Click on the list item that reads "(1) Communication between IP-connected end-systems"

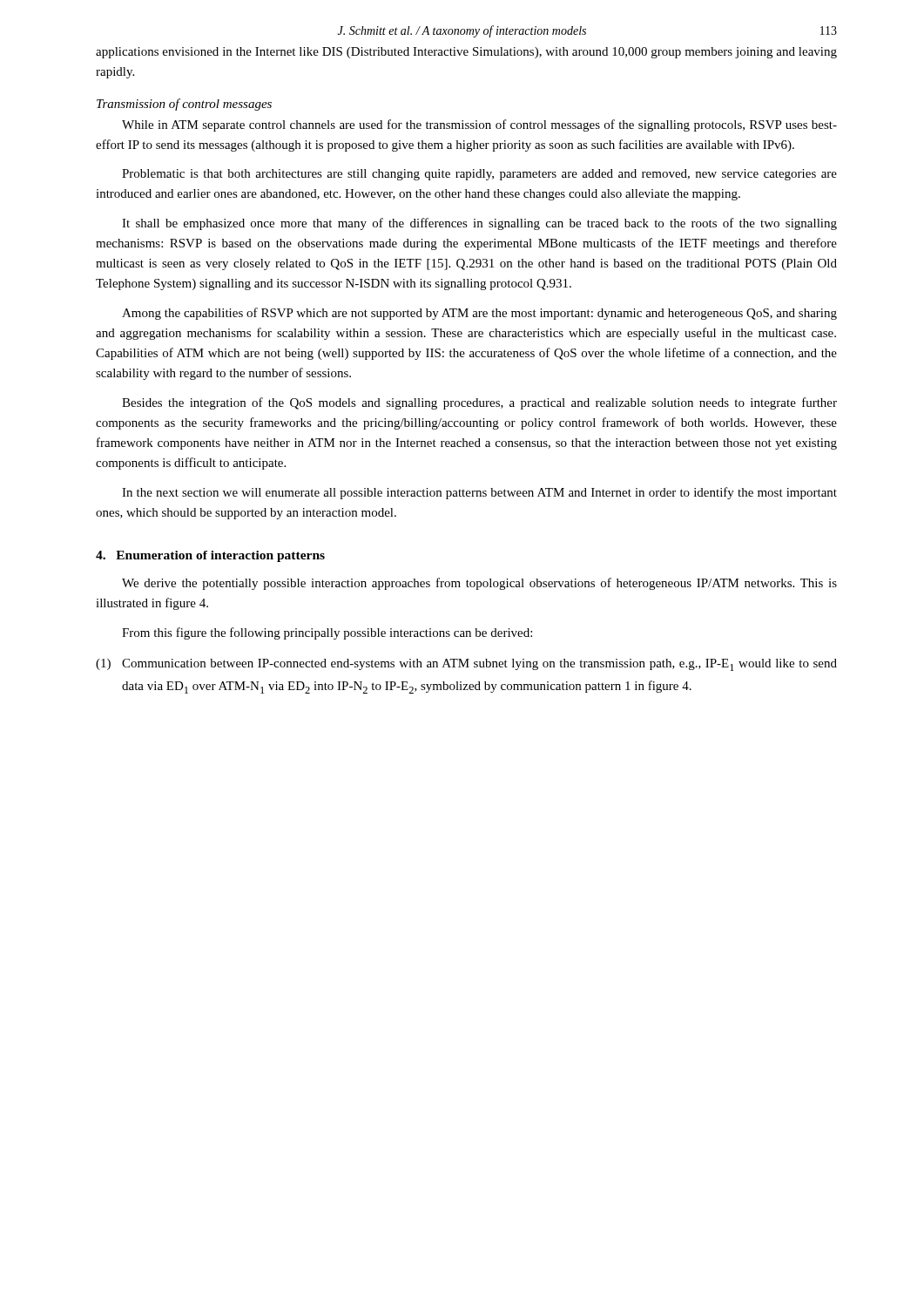(466, 676)
